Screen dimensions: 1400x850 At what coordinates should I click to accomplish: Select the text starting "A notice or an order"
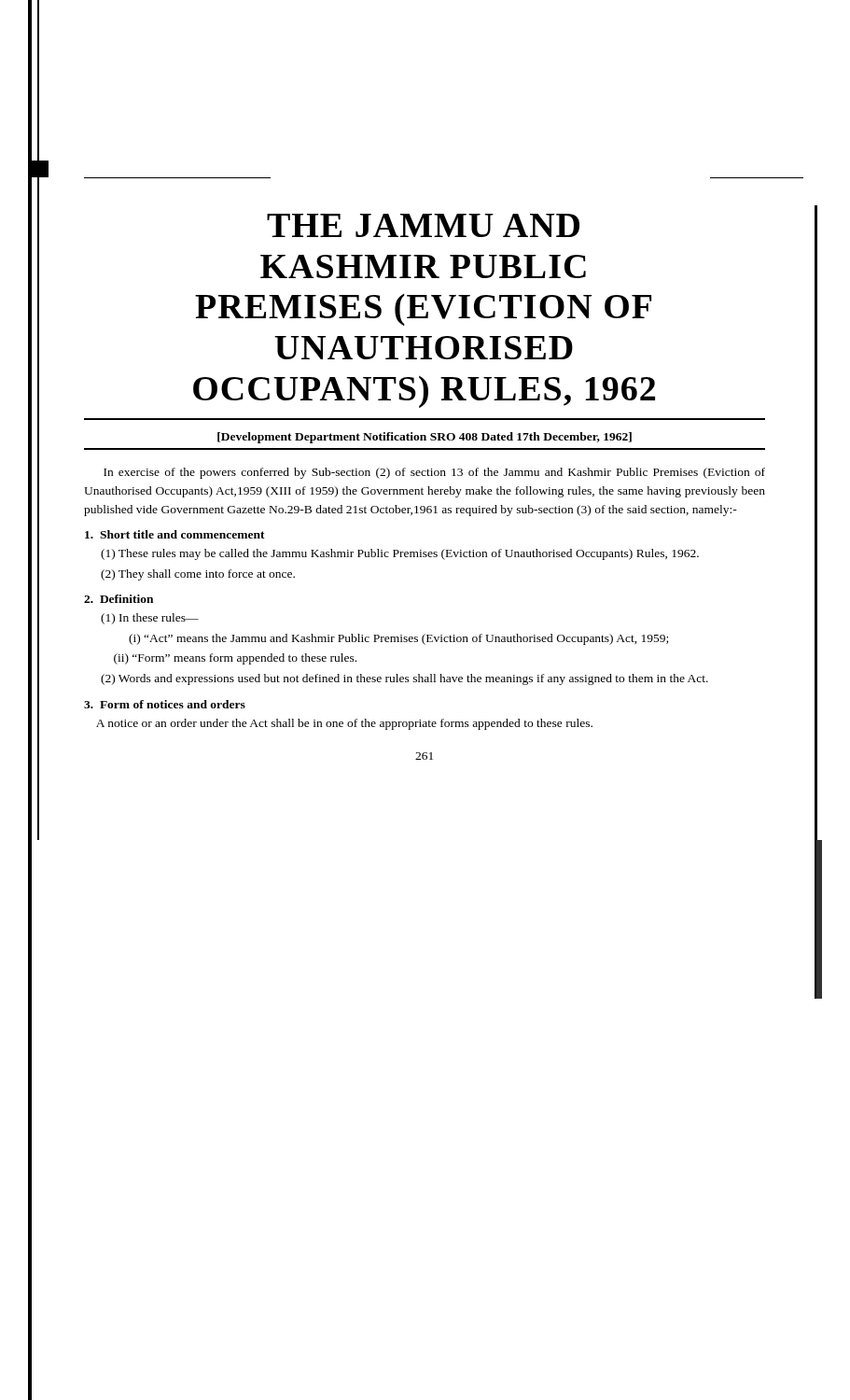click(339, 722)
